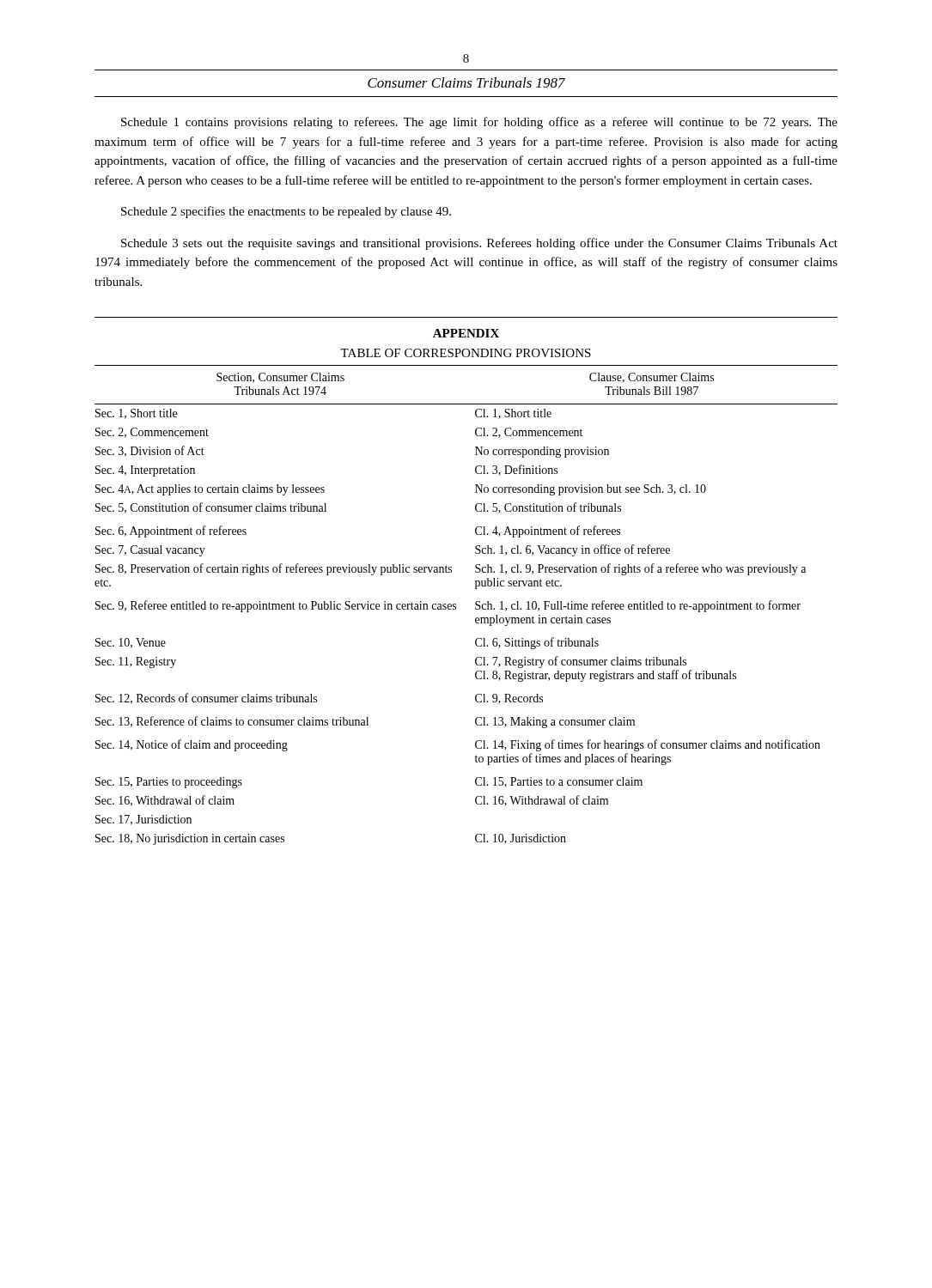Click the passage that begins "Schedule 1 contains provisions relating to referees."
The image size is (932, 1288).
(466, 151)
